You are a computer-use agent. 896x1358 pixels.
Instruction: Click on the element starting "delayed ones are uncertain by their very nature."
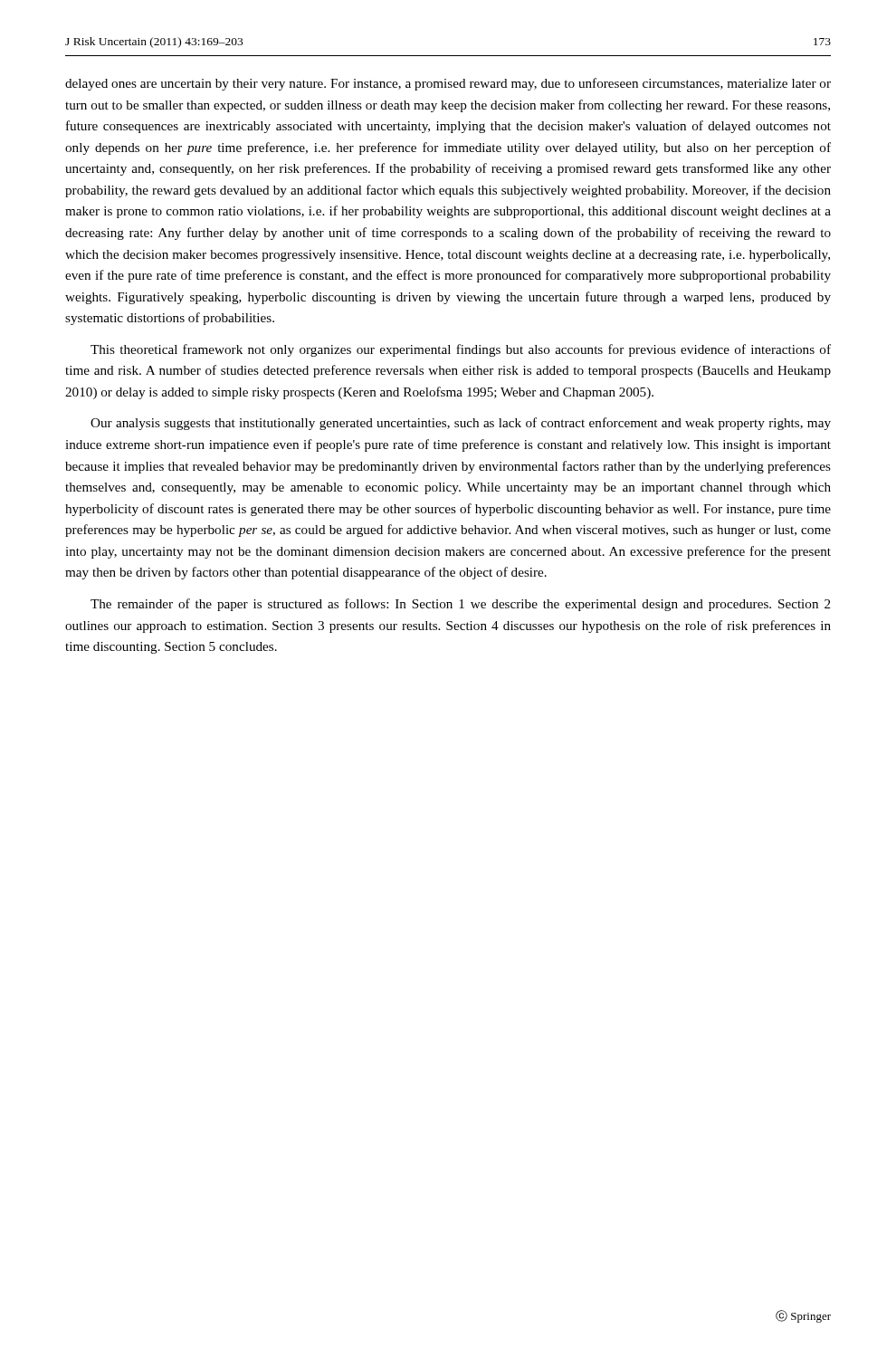[x=448, y=365]
